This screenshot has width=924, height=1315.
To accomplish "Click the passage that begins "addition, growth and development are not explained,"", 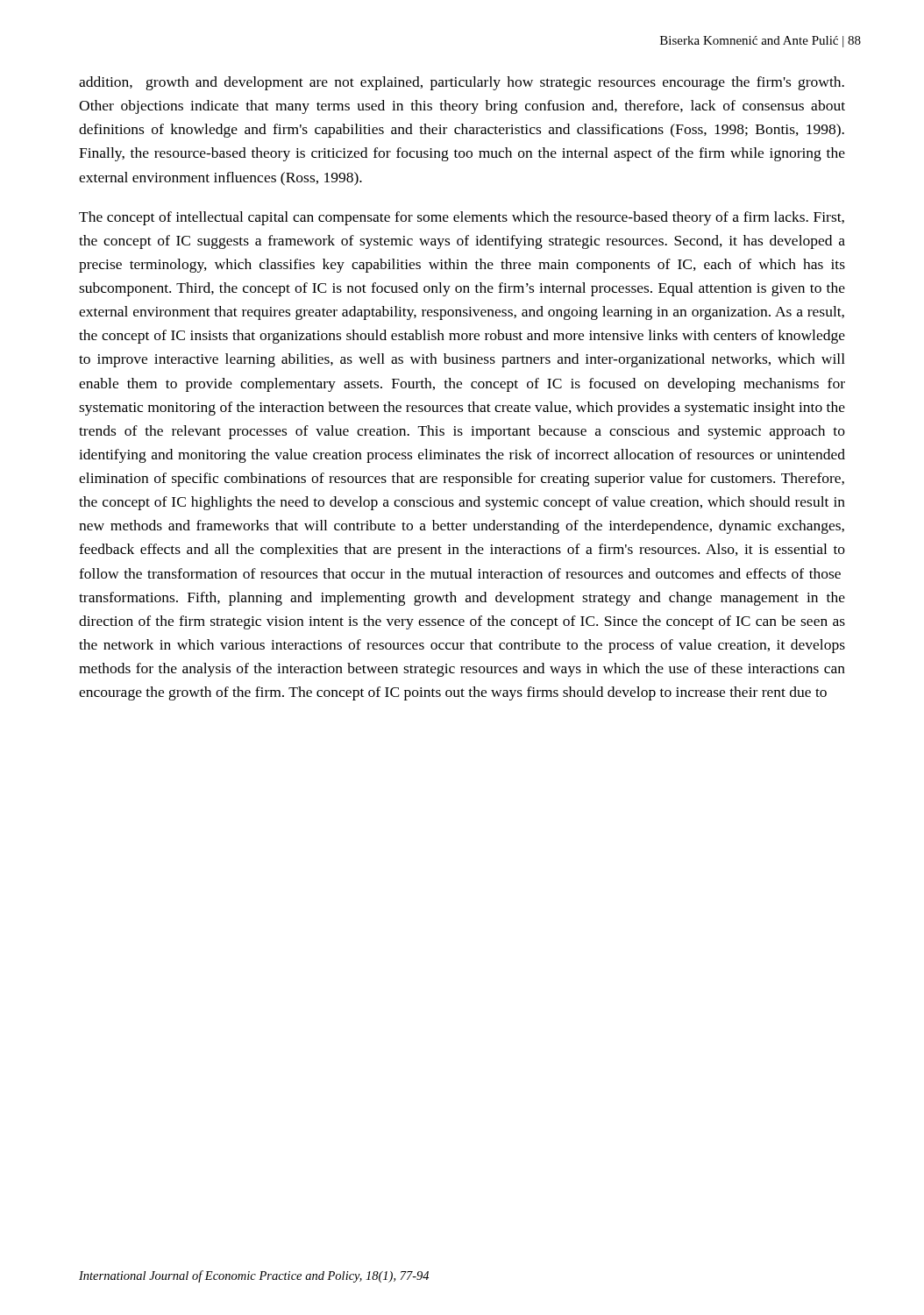I will pos(462,129).
